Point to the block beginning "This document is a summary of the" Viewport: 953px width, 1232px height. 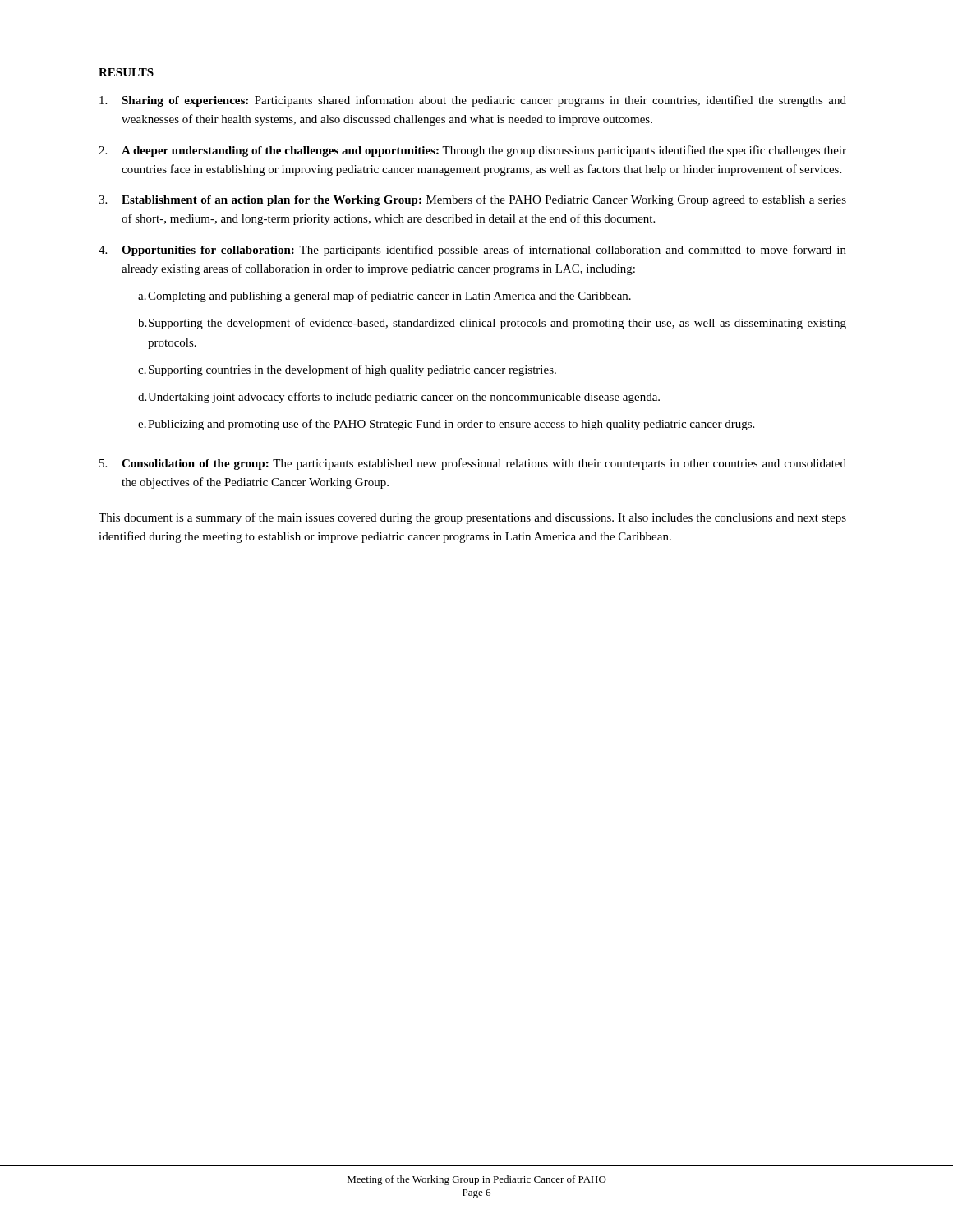pyautogui.click(x=472, y=527)
